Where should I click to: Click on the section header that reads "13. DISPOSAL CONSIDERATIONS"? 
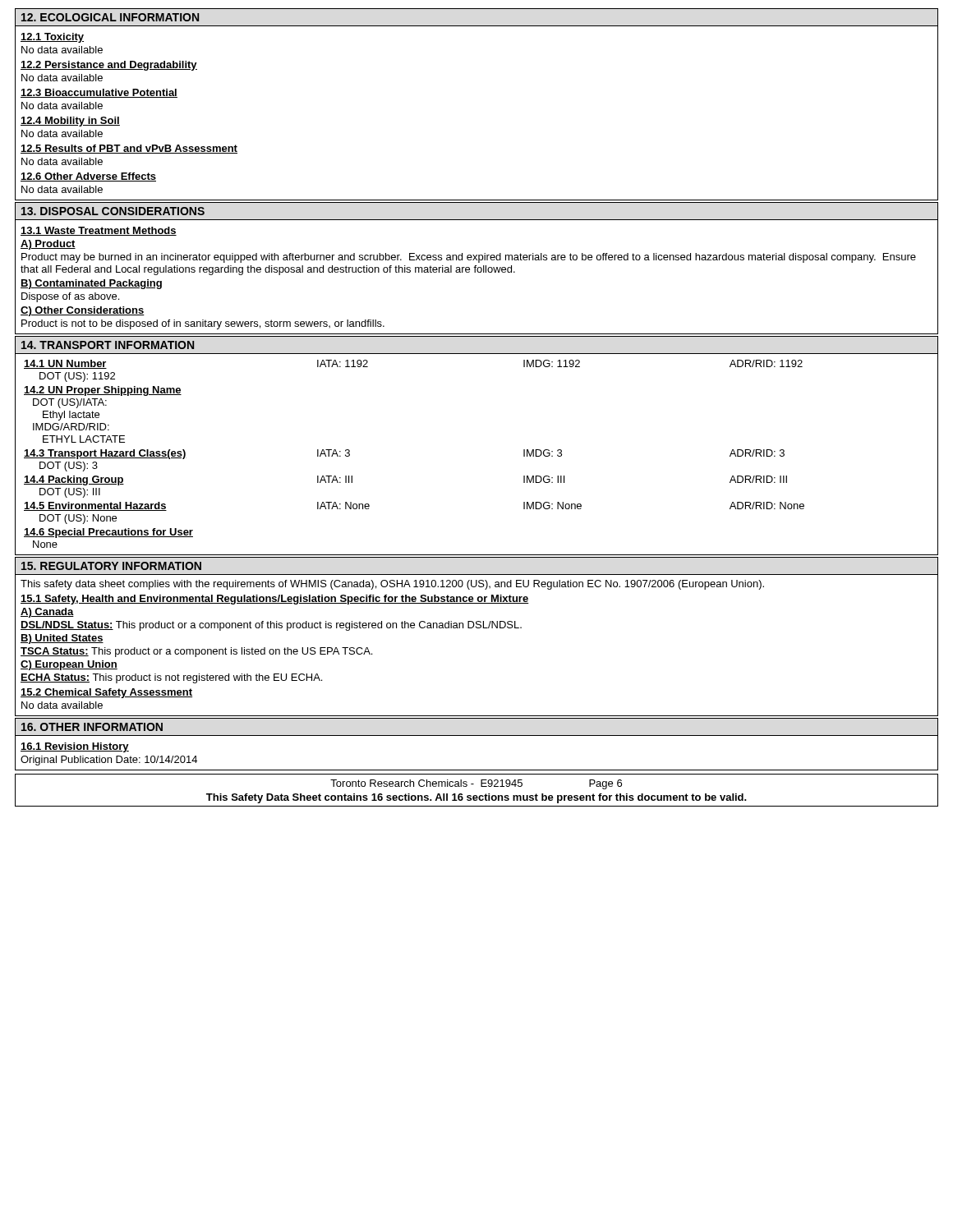click(x=113, y=211)
